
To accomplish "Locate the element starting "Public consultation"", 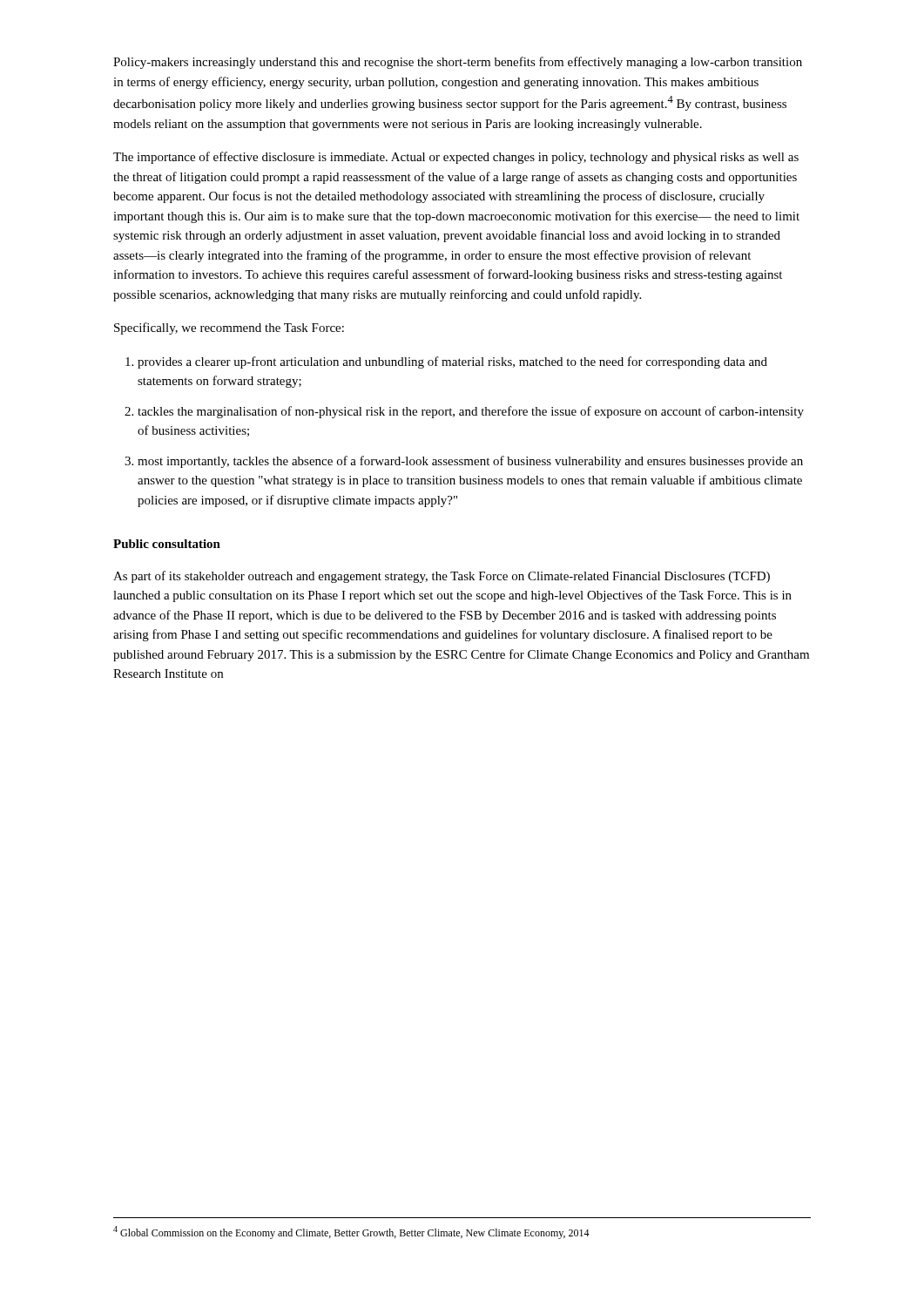I will click(x=167, y=544).
